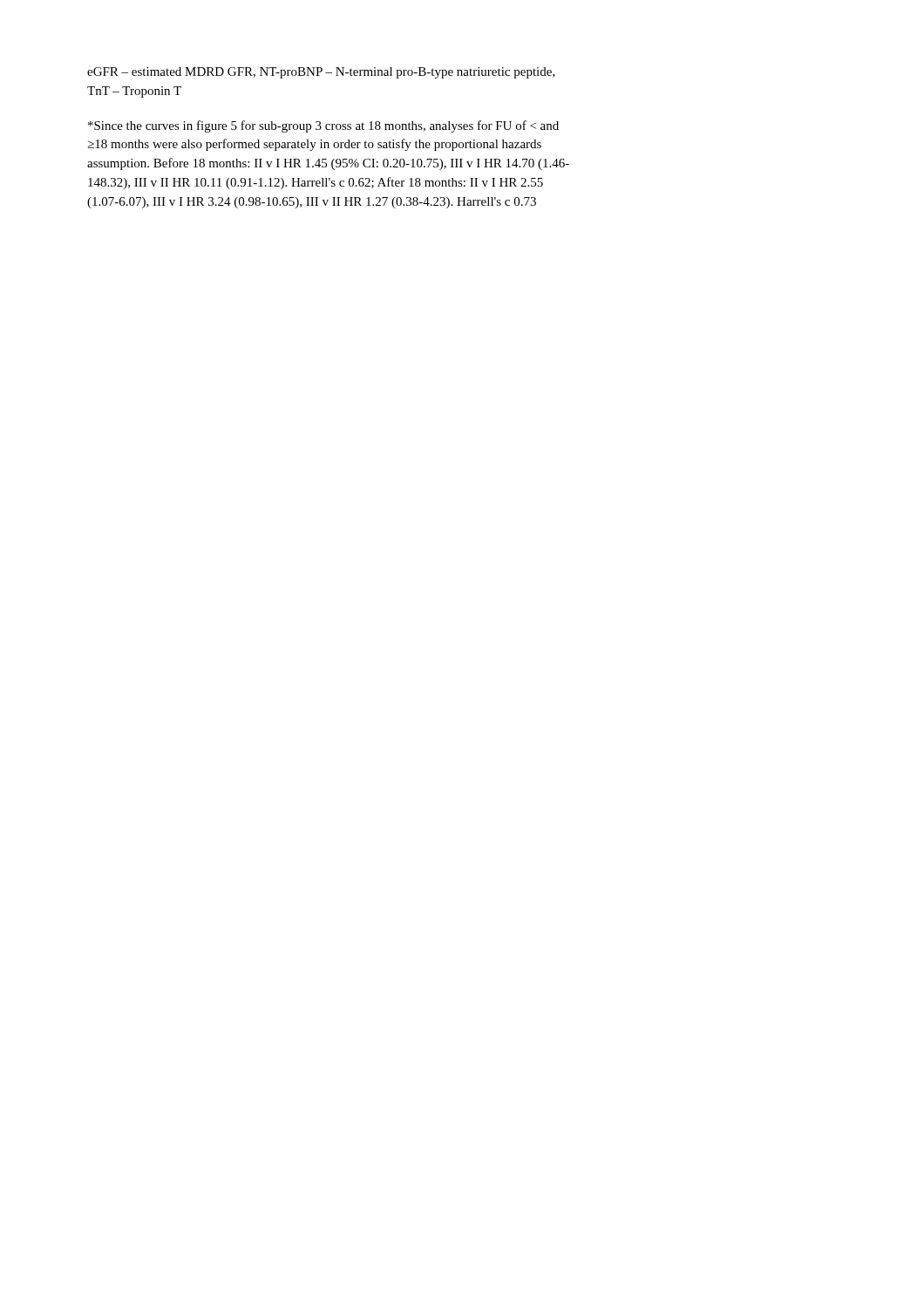The width and height of the screenshot is (924, 1308).
Task: Where is the passage that starts "Since the curves"?
Action: (x=462, y=164)
